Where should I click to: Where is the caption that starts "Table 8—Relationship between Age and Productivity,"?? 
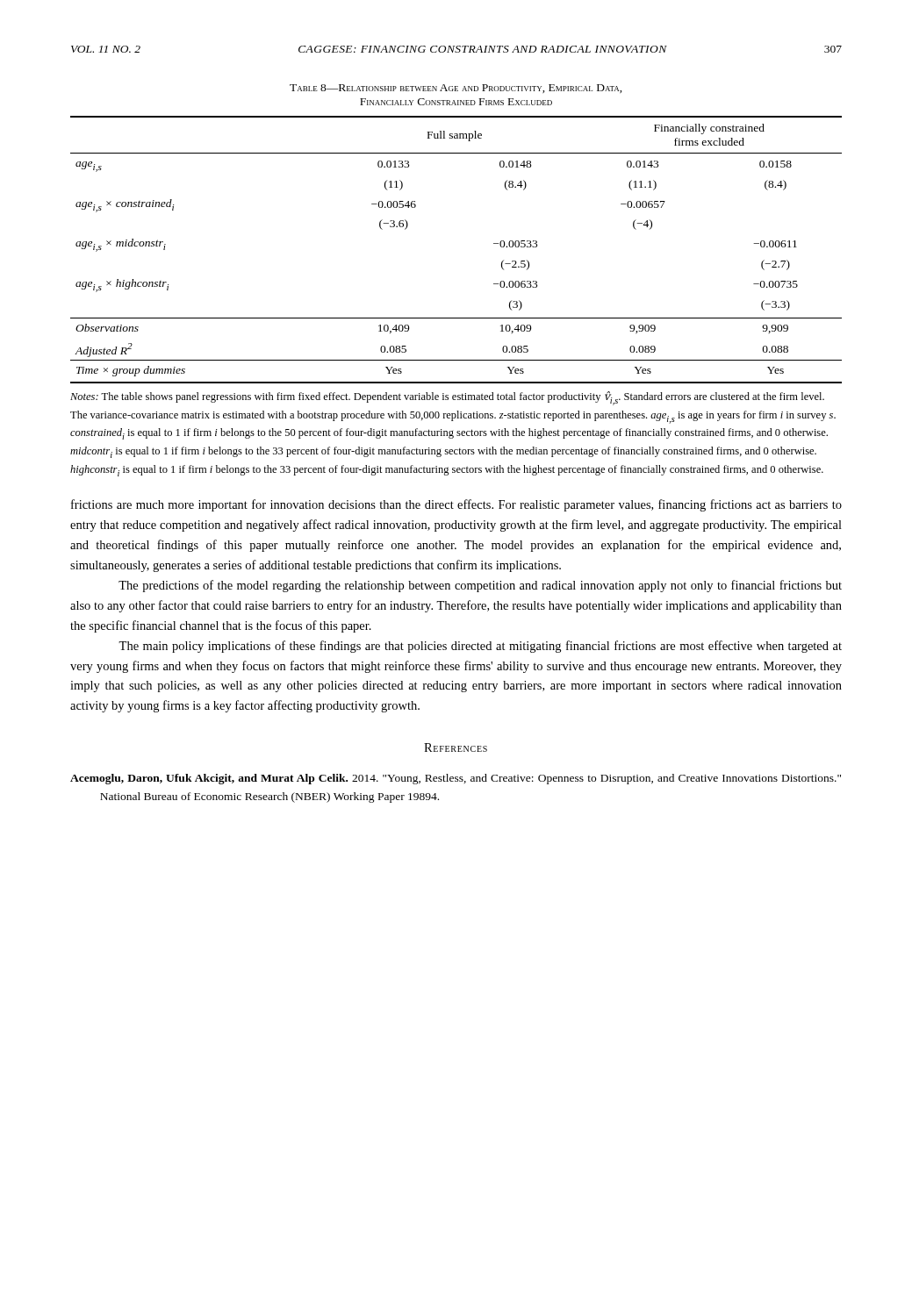(456, 94)
